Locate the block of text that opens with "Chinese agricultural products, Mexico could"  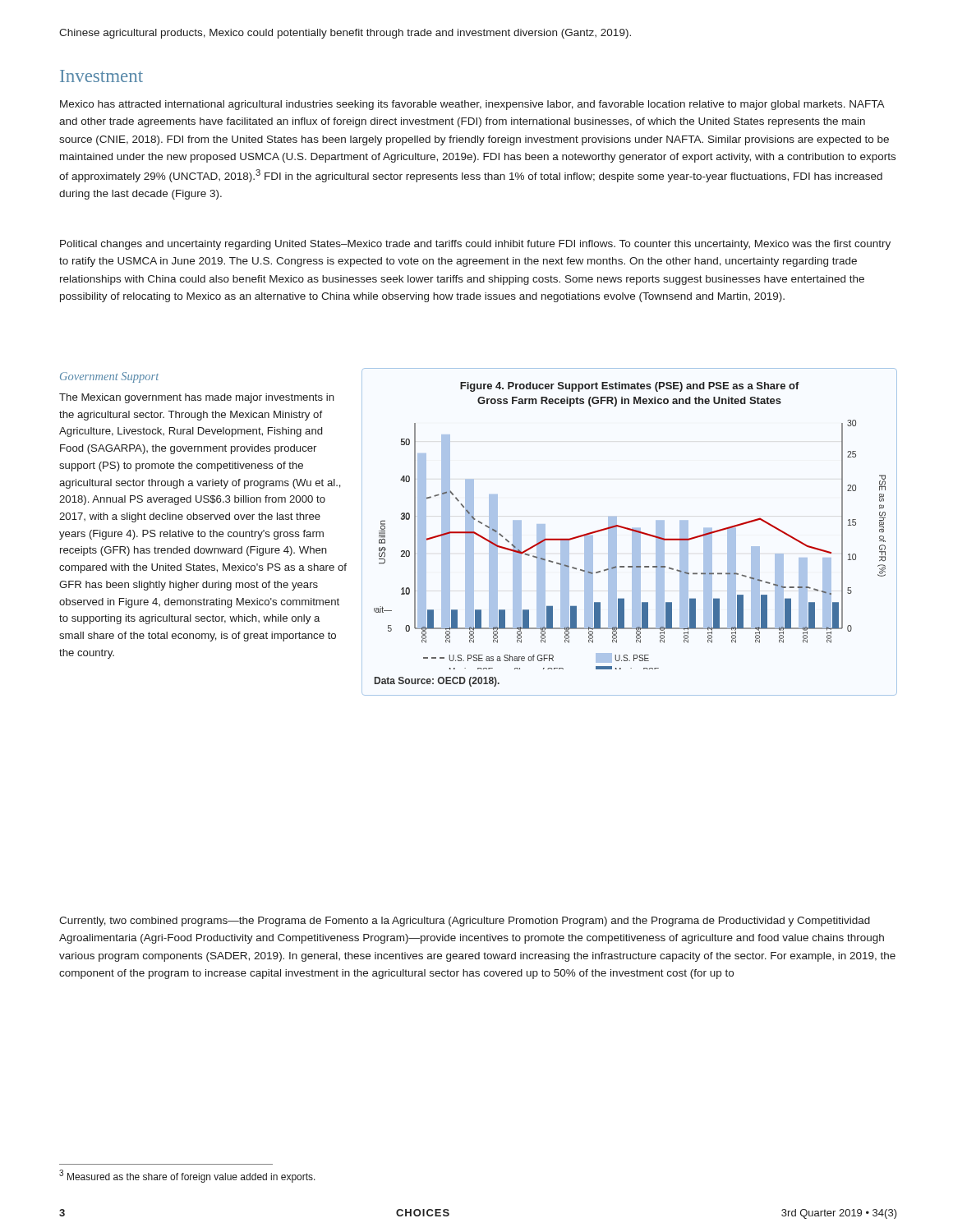click(x=346, y=32)
